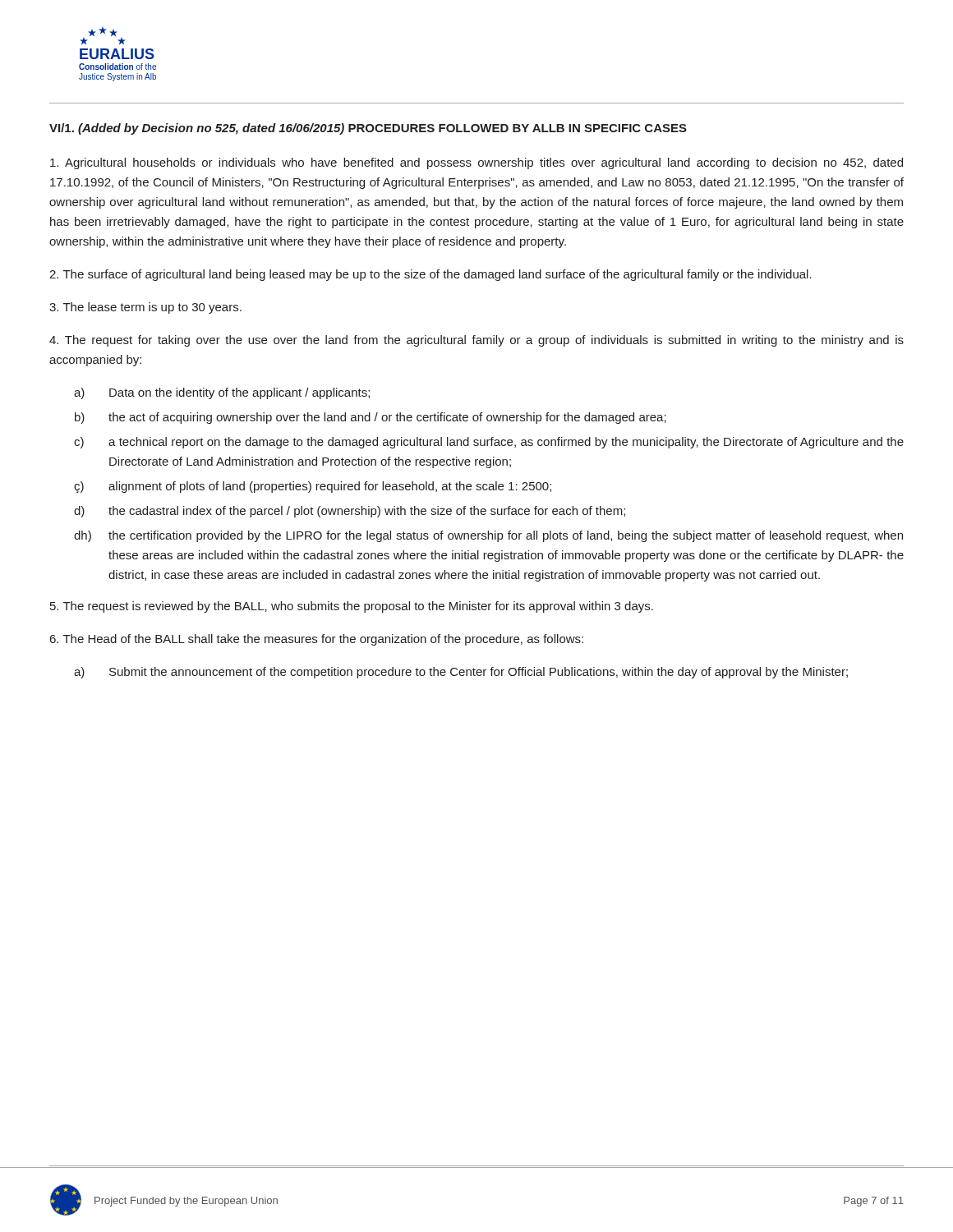
Task: Select the text block containing "The request for taking"
Action: (476, 349)
